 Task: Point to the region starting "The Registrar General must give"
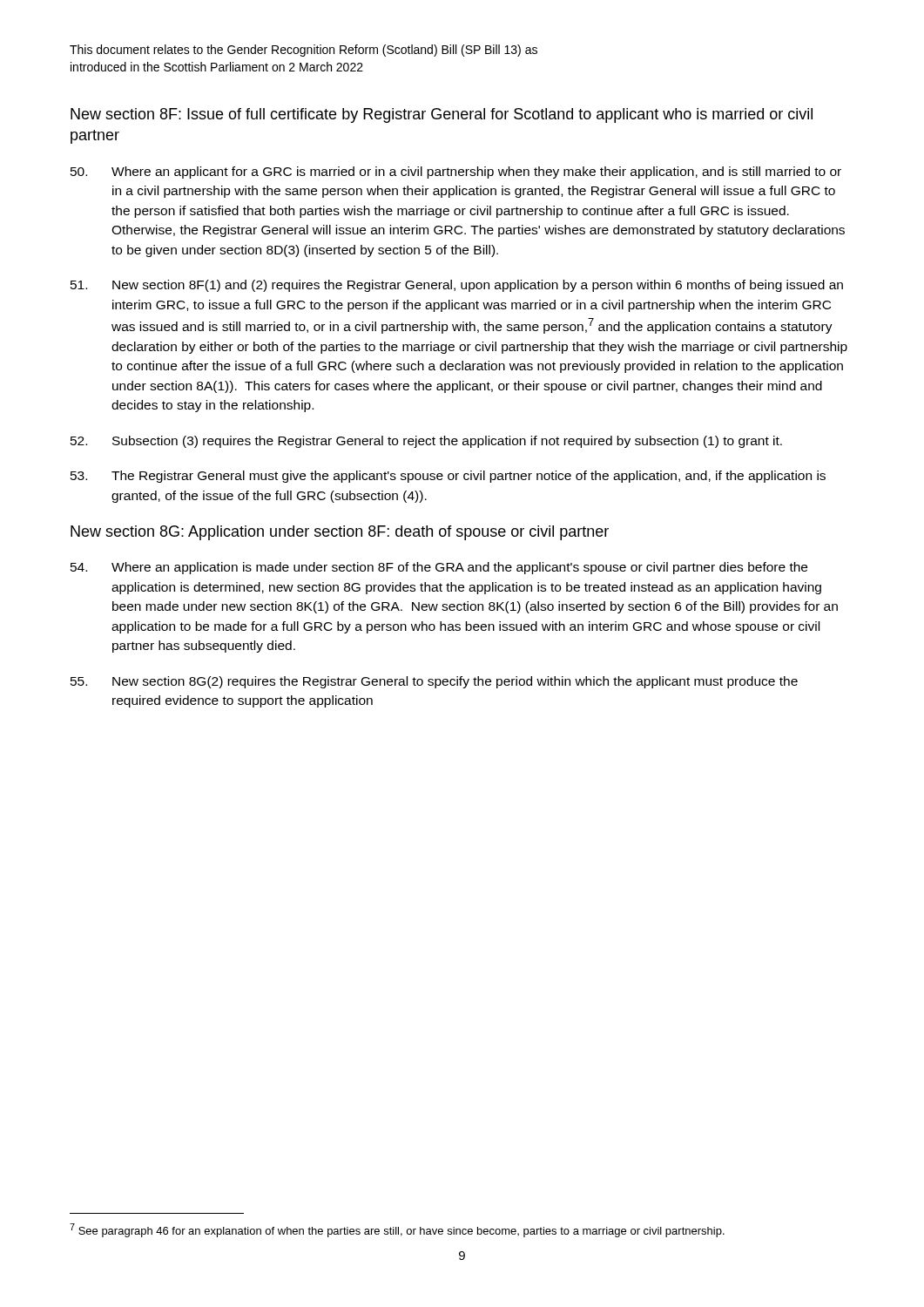(460, 486)
